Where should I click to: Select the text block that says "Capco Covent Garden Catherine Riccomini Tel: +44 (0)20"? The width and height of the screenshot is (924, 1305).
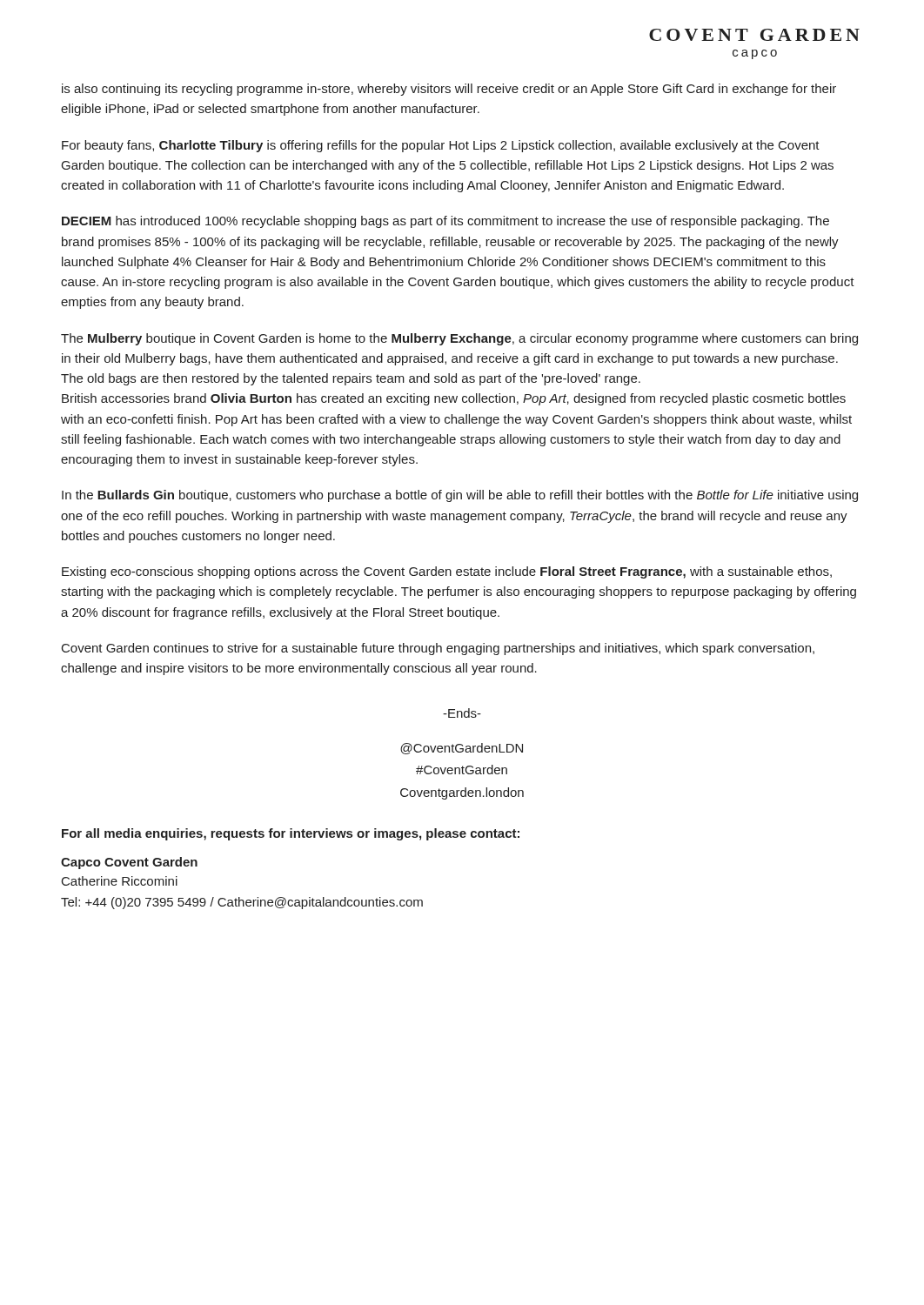pos(129,863)
